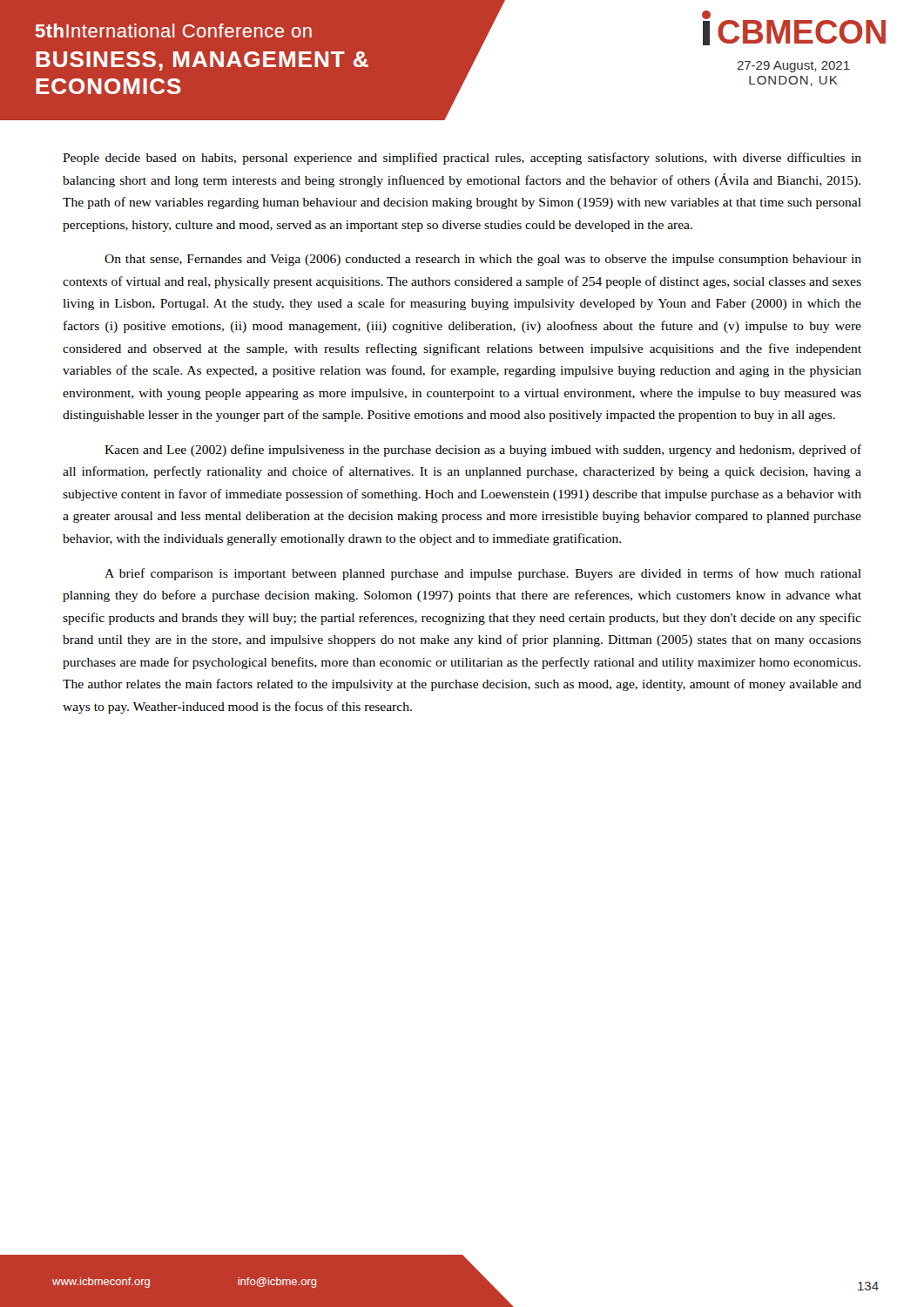
Task: Click on the text block that reads "Kacen and Lee (2002) define impulsiveness"
Action: coord(462,494)
